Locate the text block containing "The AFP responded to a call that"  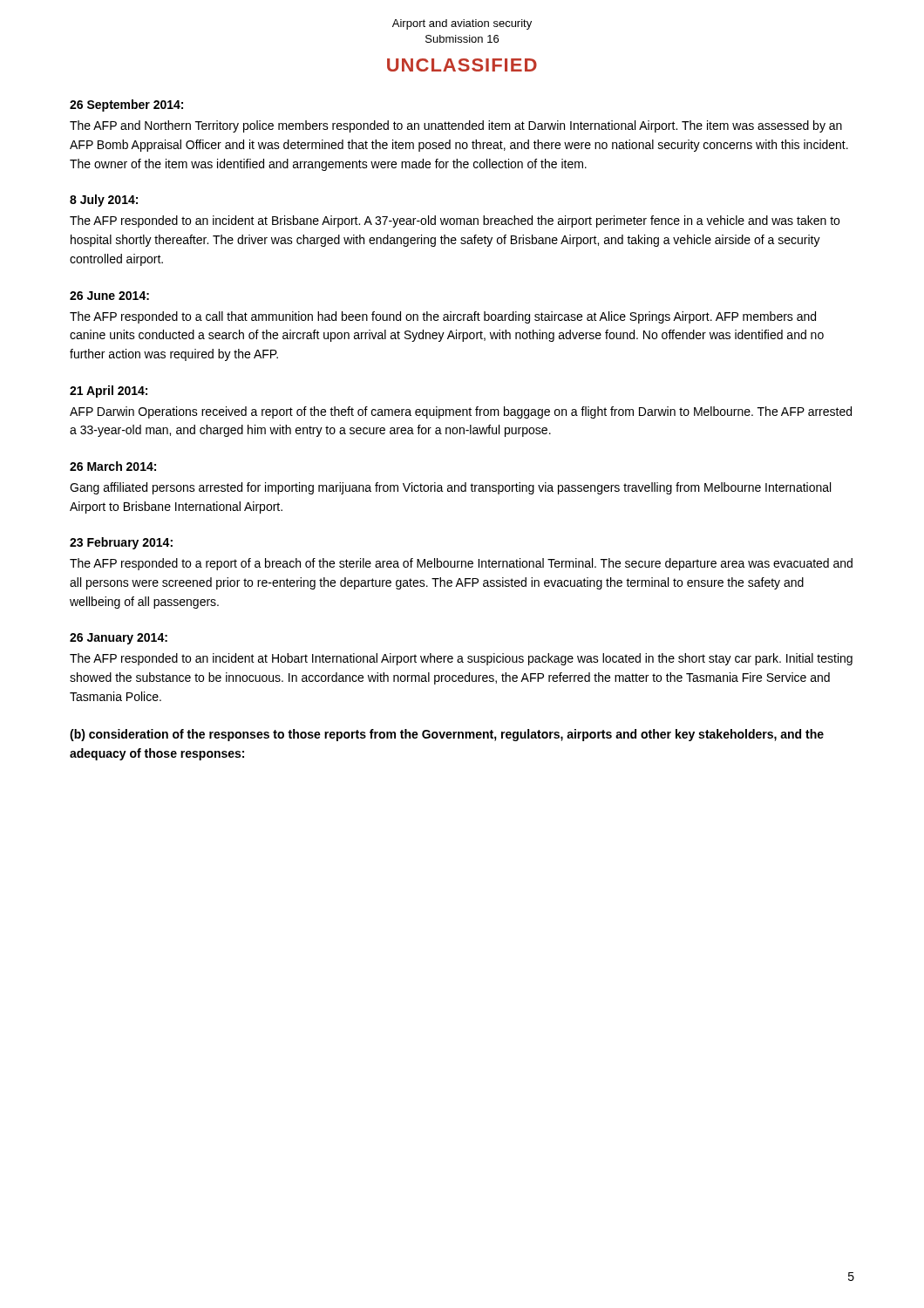pos(447,335)
